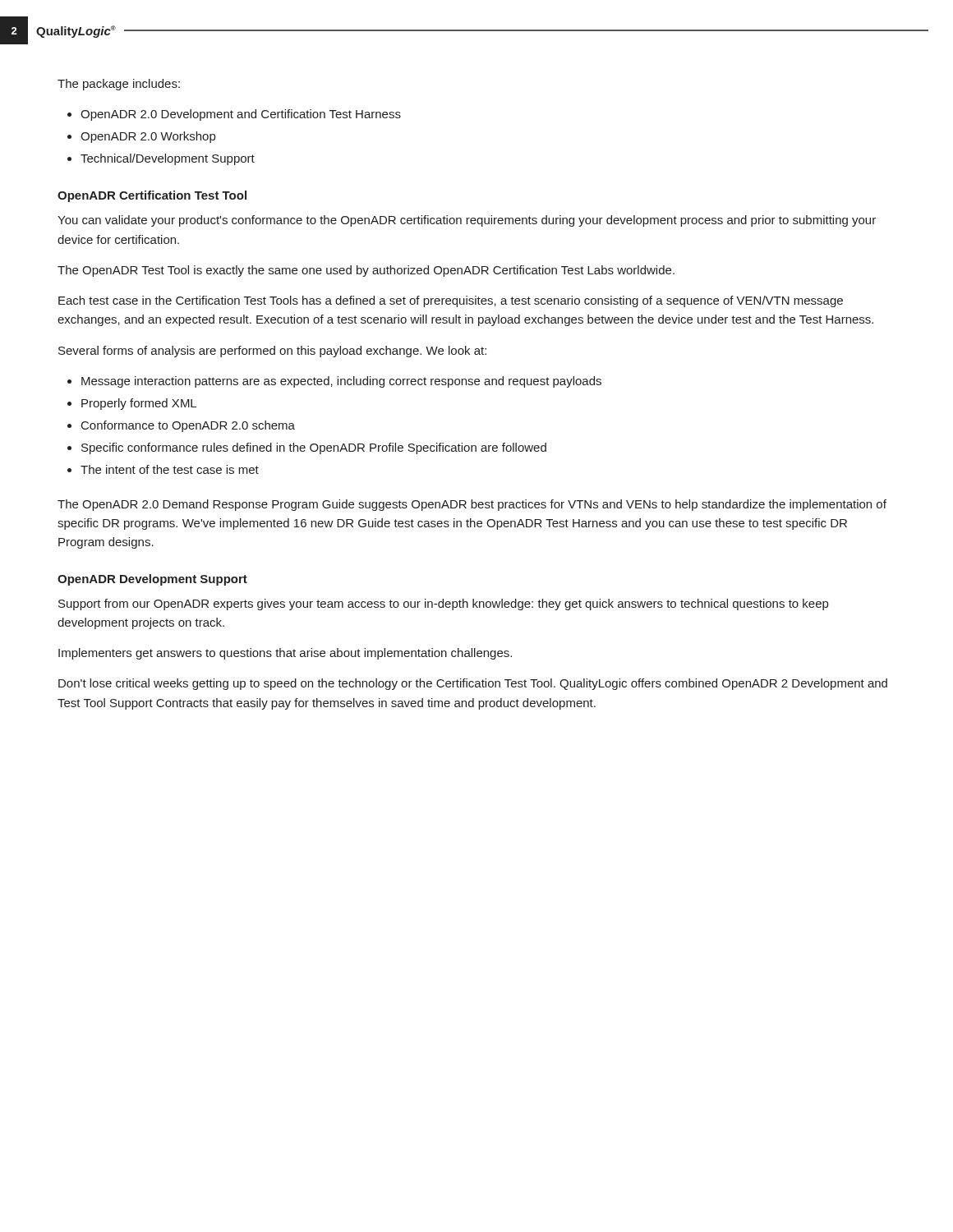This screenshot has height=1232, width=953.
Task: Click on the block starting "OpenADR 2.0 Workshop"
Action: [148, 136]
